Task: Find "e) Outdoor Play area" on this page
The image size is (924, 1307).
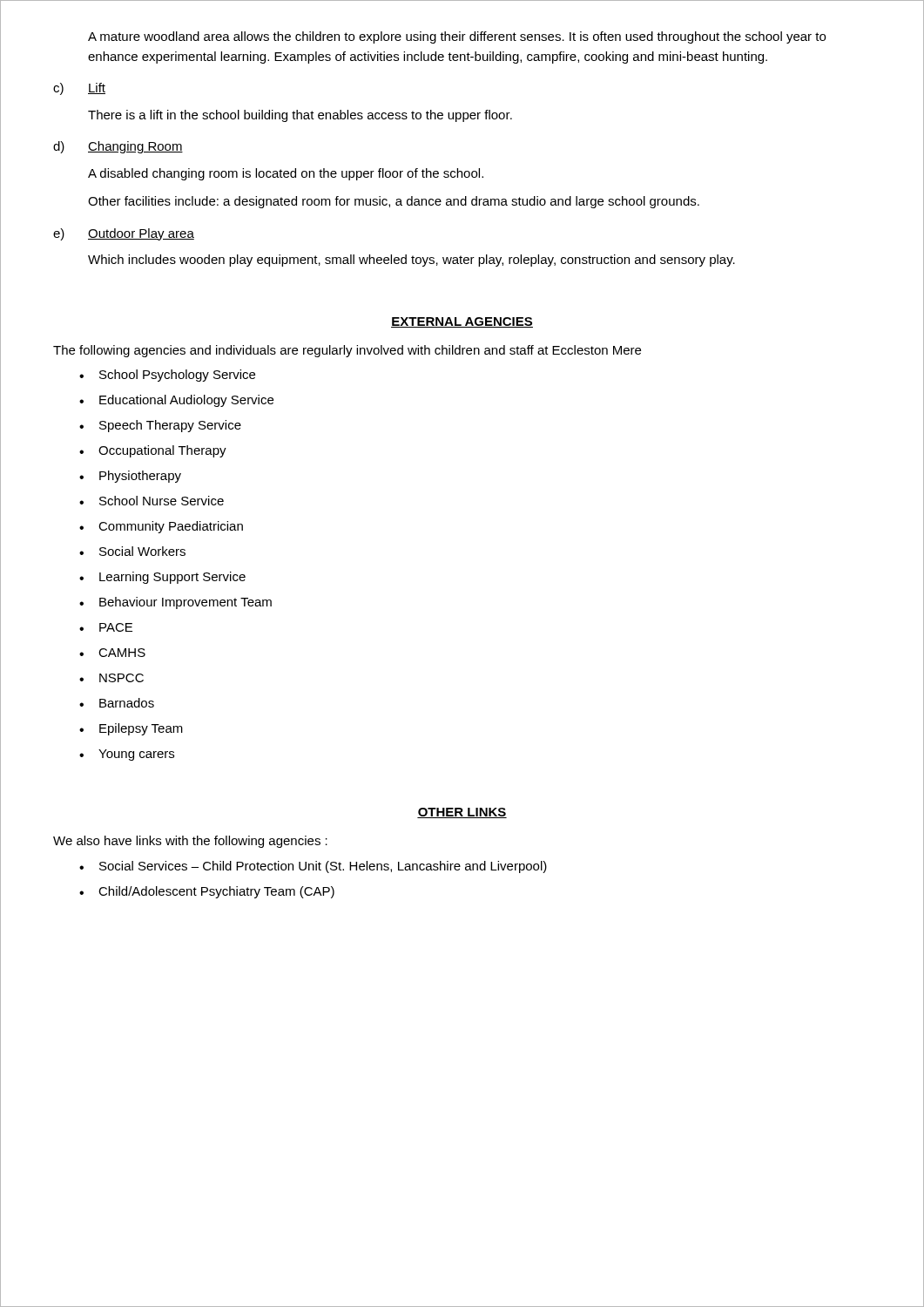Action: [x=124, y=233]
